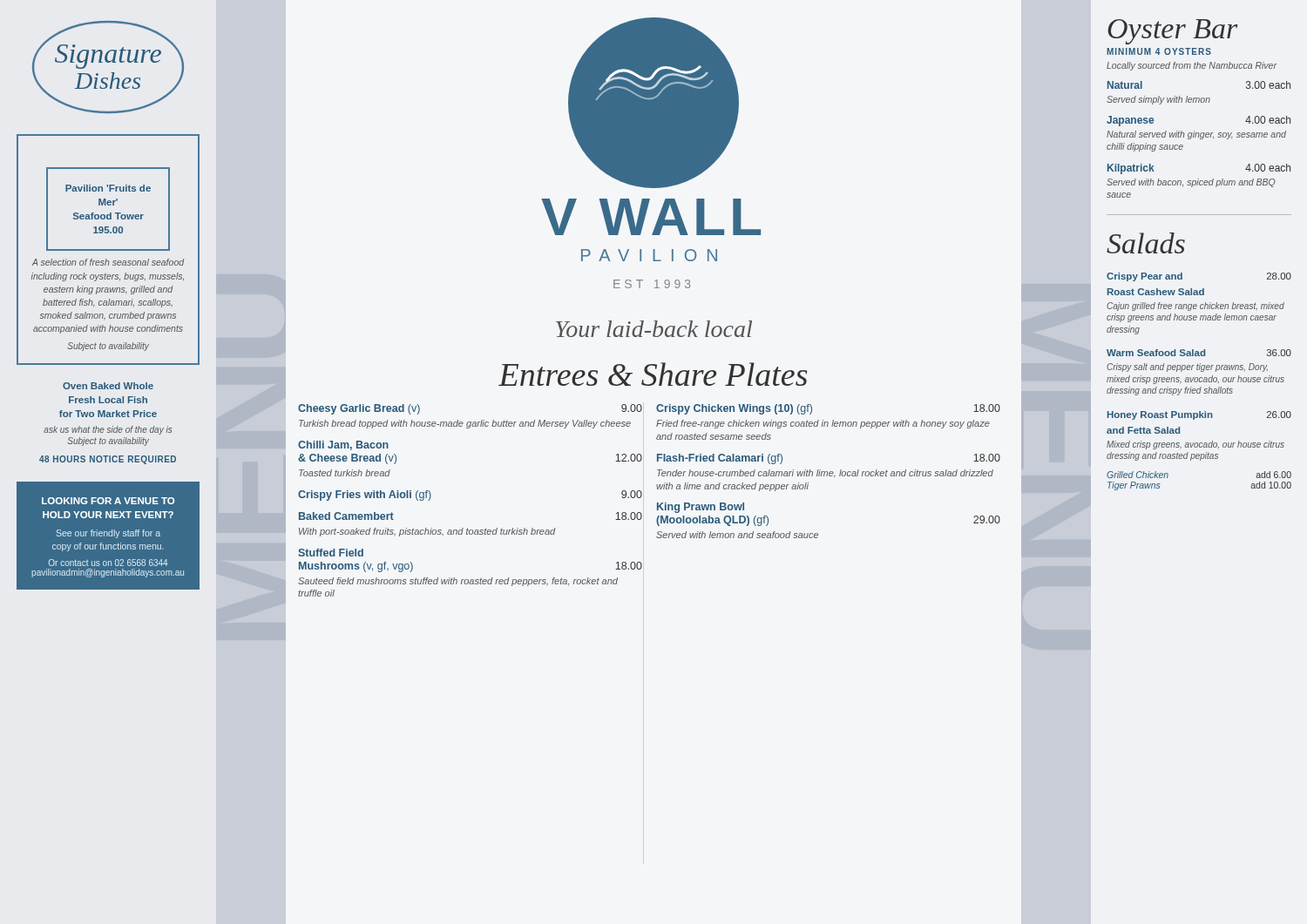
Task: Navigate to the text starting "Locally sourced from the Nambucca"
Action: (x=1192, y=65)
